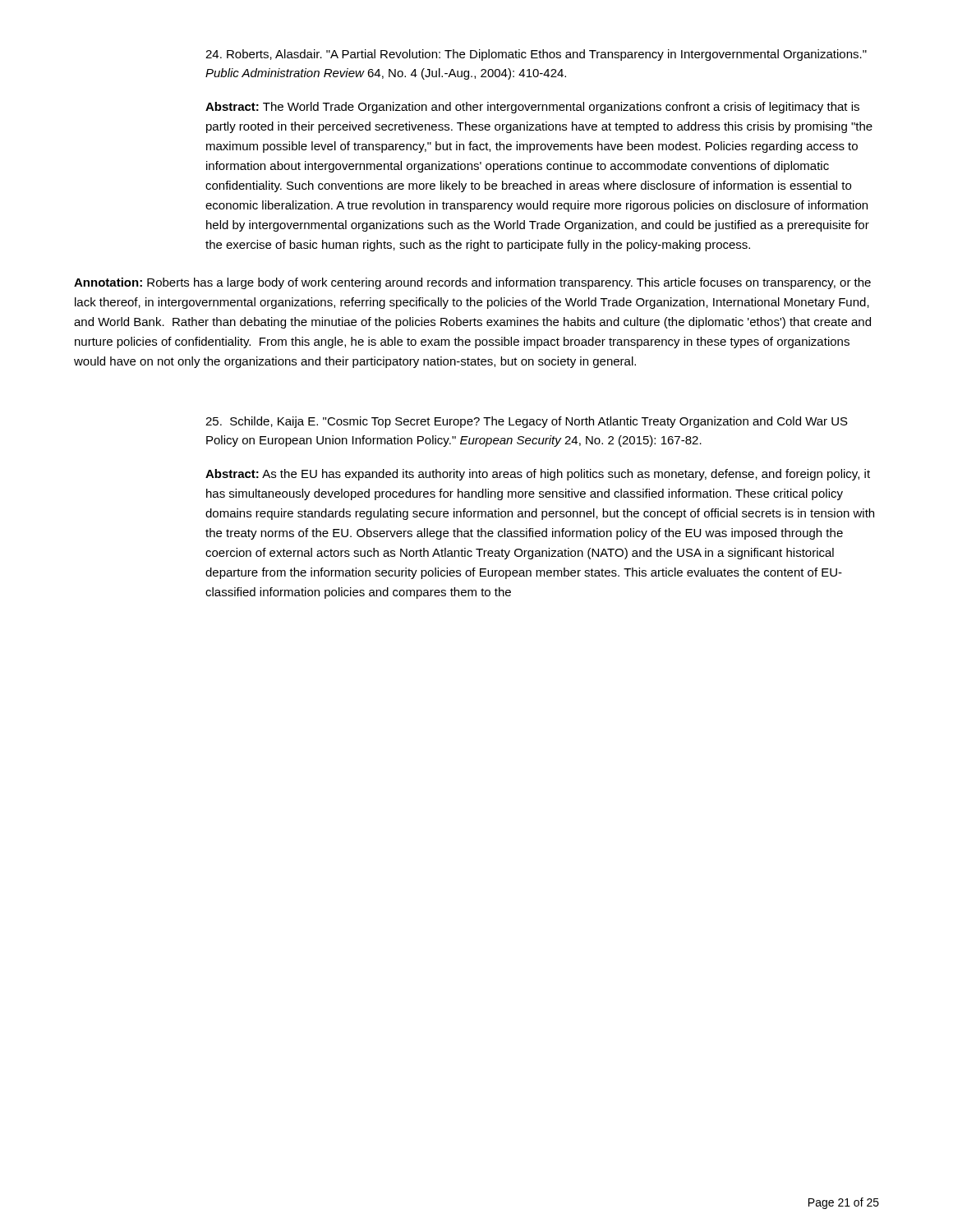Locate the text block starting "Annotation: Roberts has a large body of work"
This screenshot has height=1232, width=953.
473,322
